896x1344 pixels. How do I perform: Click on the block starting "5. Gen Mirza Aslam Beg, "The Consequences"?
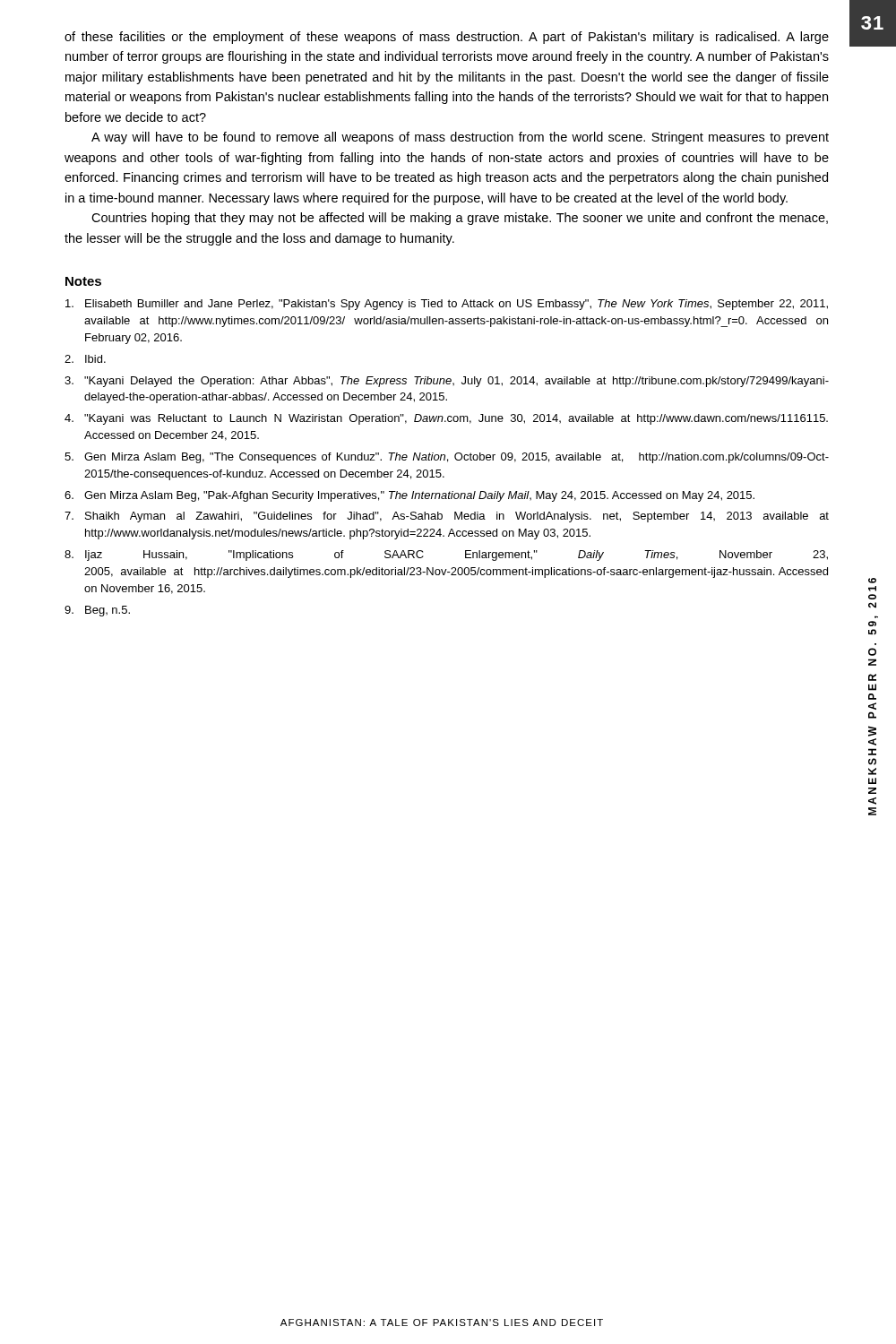tap(447, 466)
